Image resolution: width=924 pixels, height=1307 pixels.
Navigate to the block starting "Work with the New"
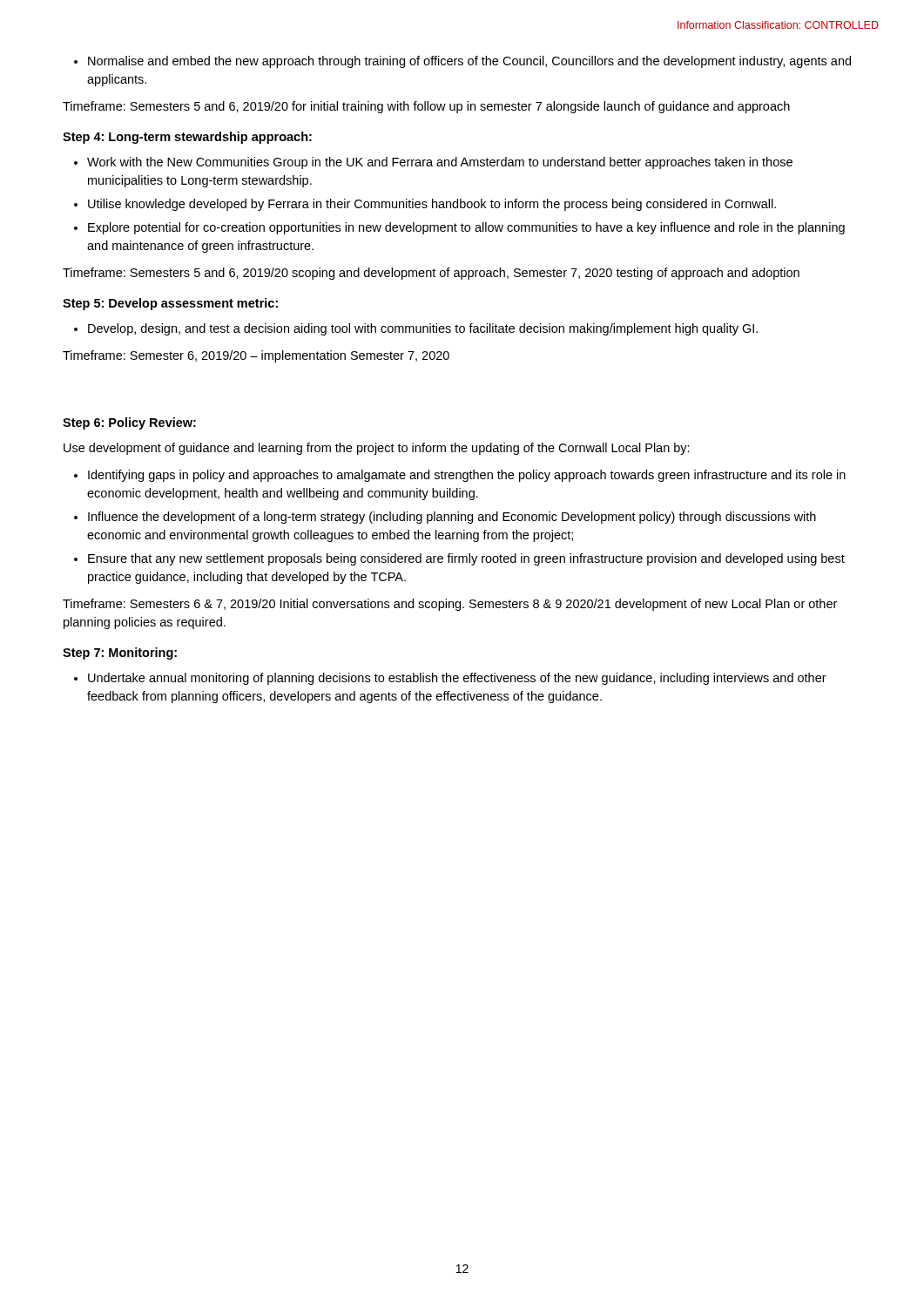474,172
